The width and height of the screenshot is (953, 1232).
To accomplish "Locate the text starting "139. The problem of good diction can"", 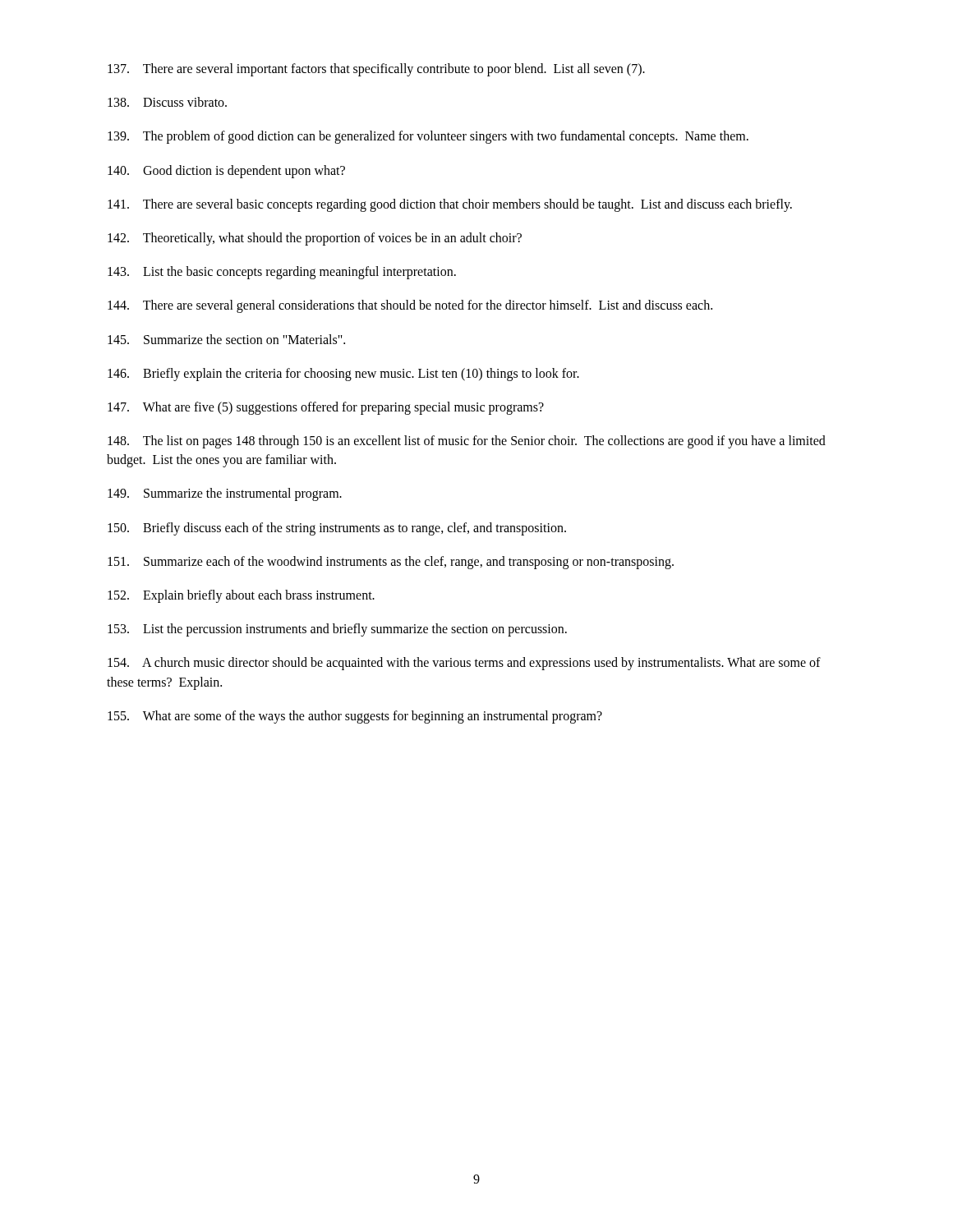I will coord(428,136).
